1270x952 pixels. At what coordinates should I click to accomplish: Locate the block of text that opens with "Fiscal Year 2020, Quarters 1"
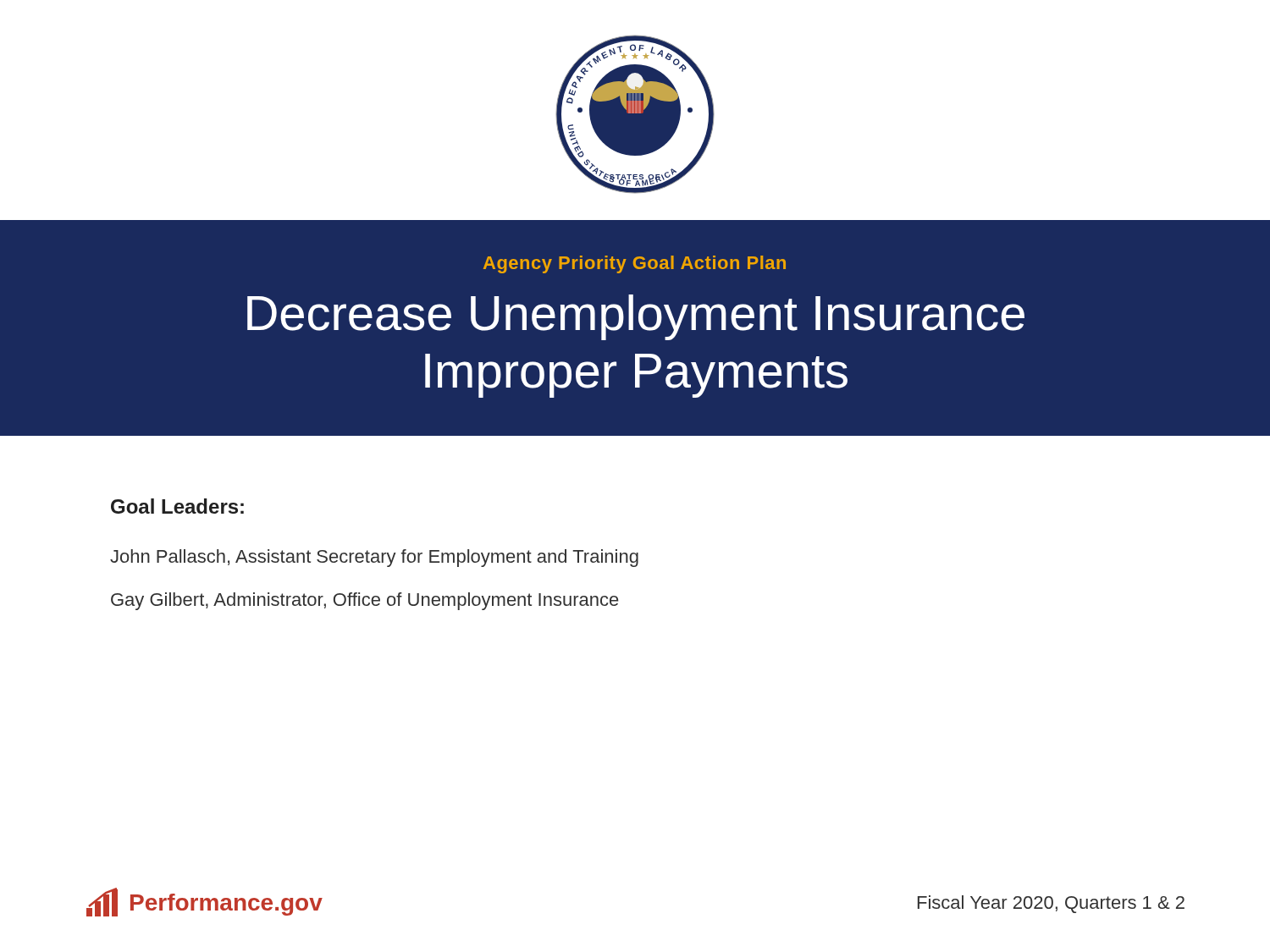pos(1051,902)
